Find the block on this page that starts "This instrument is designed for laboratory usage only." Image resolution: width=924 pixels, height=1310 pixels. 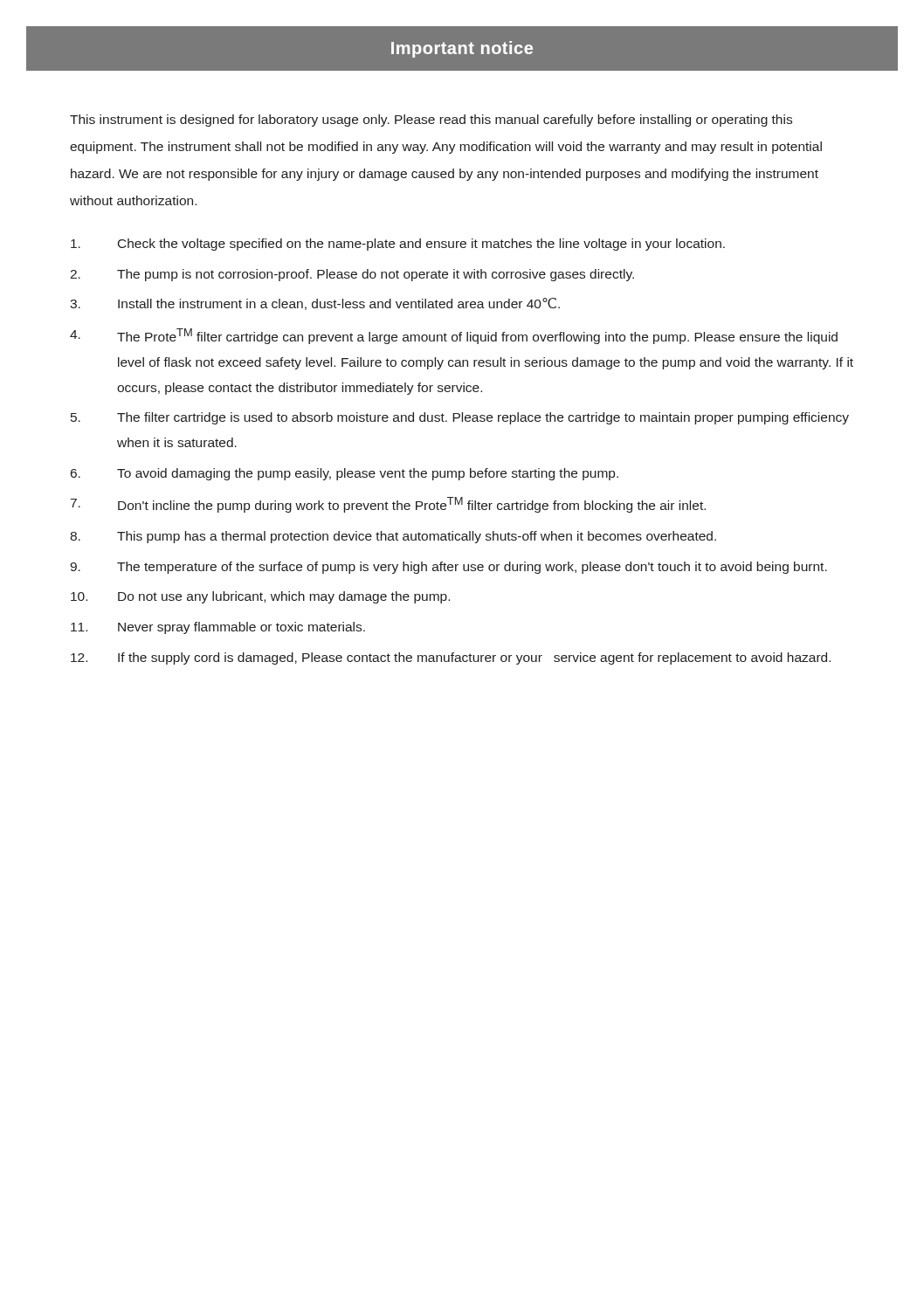tap(446, 160)
